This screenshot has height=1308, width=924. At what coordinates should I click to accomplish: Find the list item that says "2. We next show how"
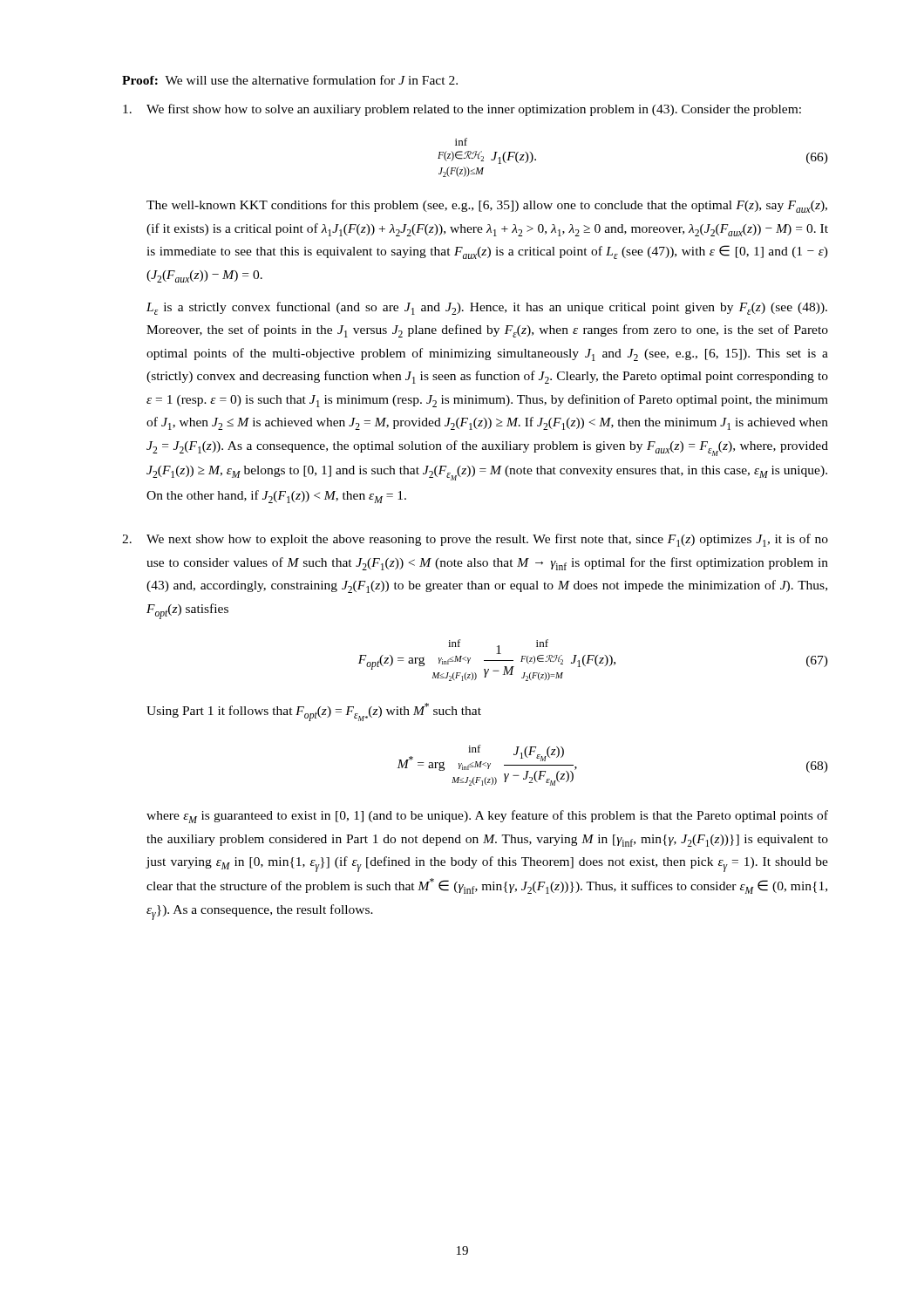[475, 540]
